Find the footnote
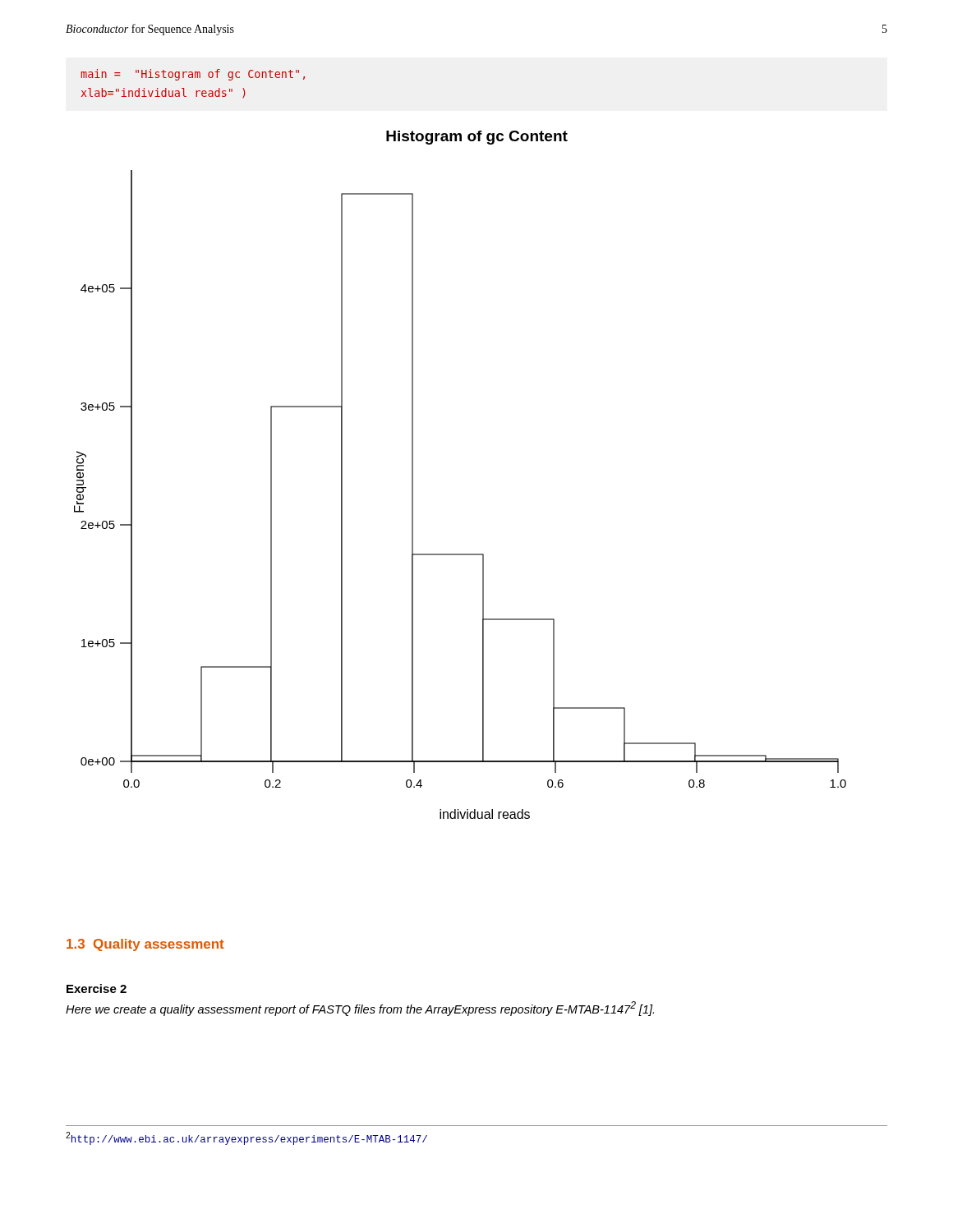Viewport: 953px width, 1232px height. click(x=247, y=1138)
